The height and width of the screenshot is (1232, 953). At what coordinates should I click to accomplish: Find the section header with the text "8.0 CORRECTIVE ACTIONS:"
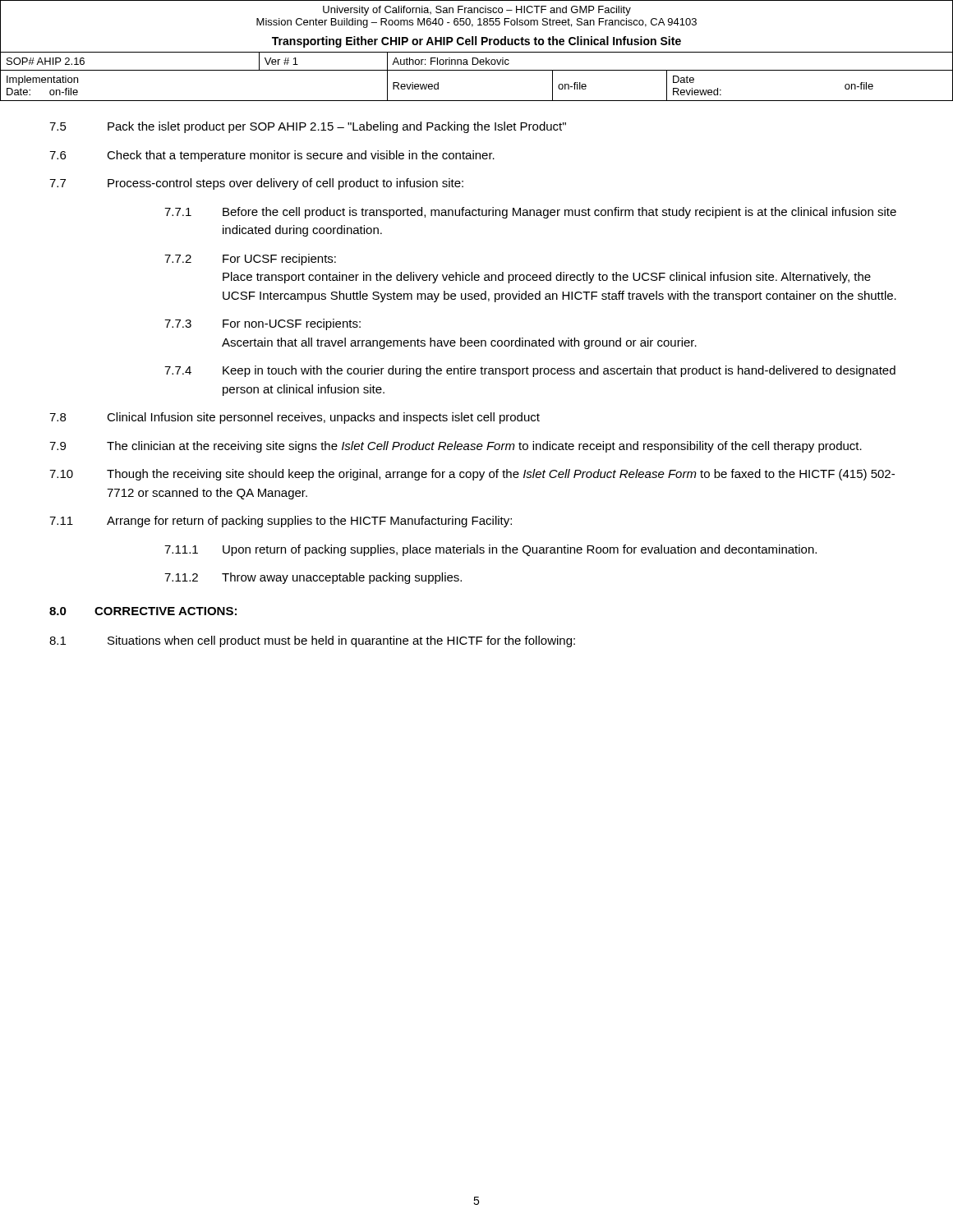[144, 611]
